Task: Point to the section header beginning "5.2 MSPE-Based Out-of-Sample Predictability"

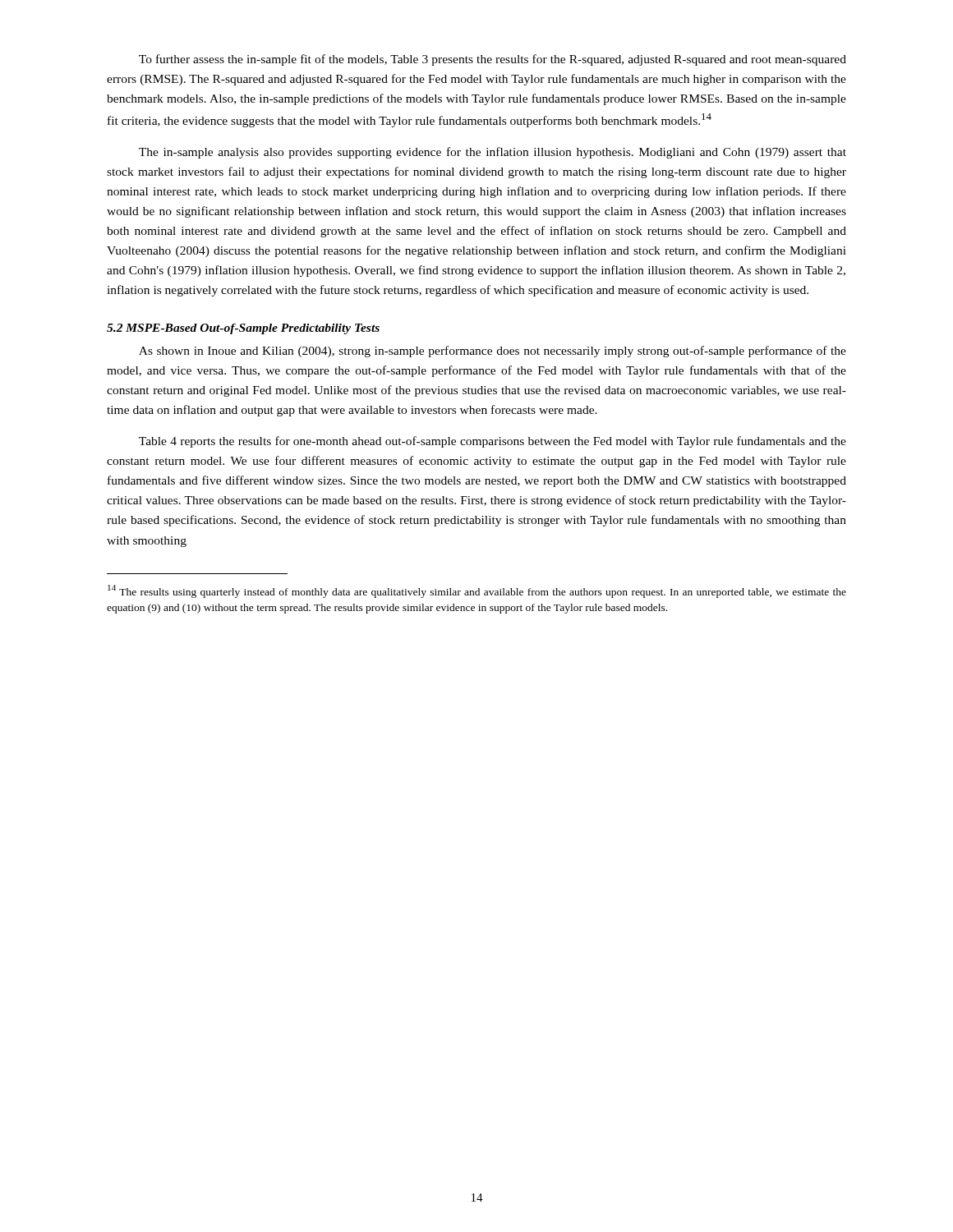Action: [243, 329]
